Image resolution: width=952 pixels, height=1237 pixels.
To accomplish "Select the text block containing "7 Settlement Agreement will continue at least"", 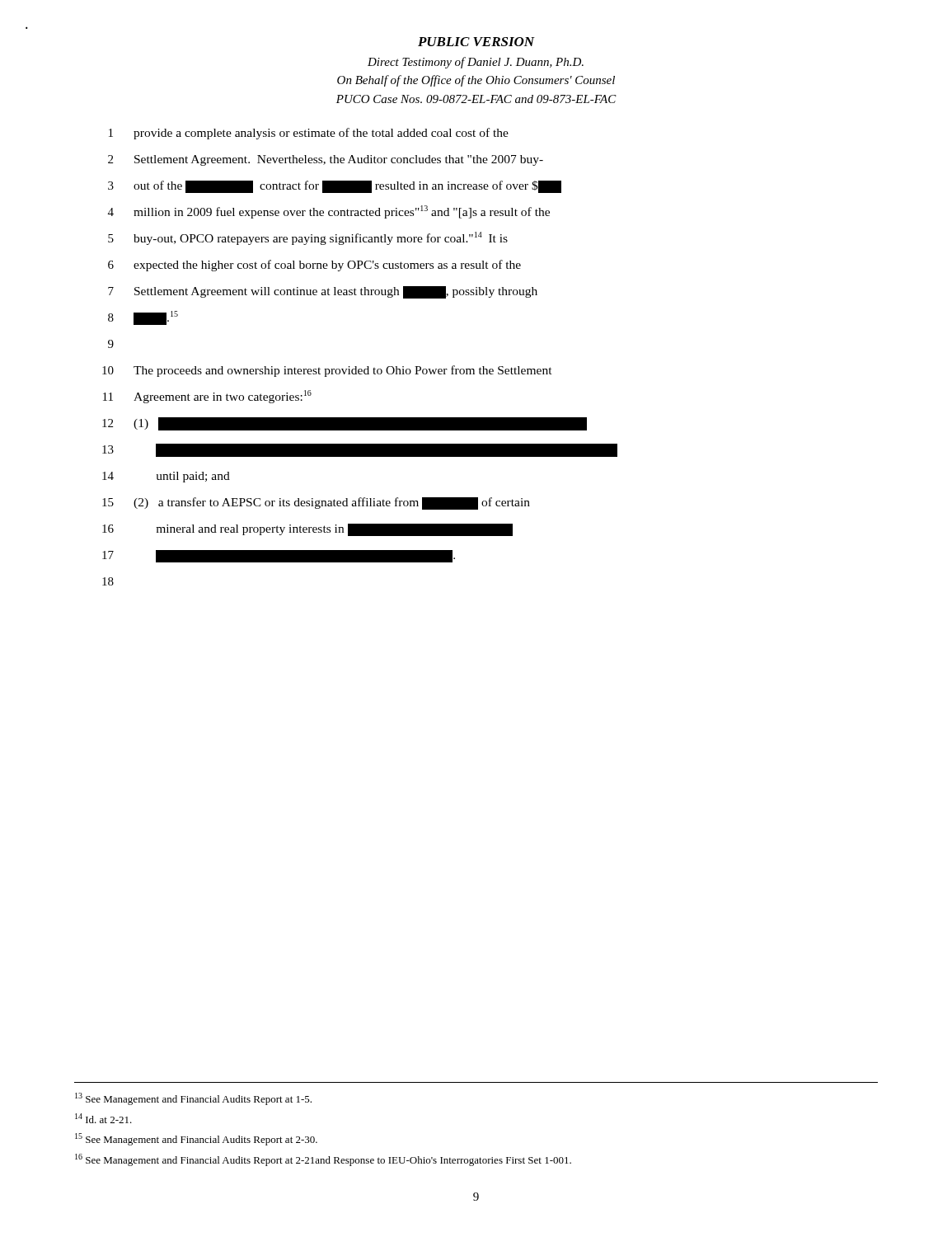I will click(488, 292).
